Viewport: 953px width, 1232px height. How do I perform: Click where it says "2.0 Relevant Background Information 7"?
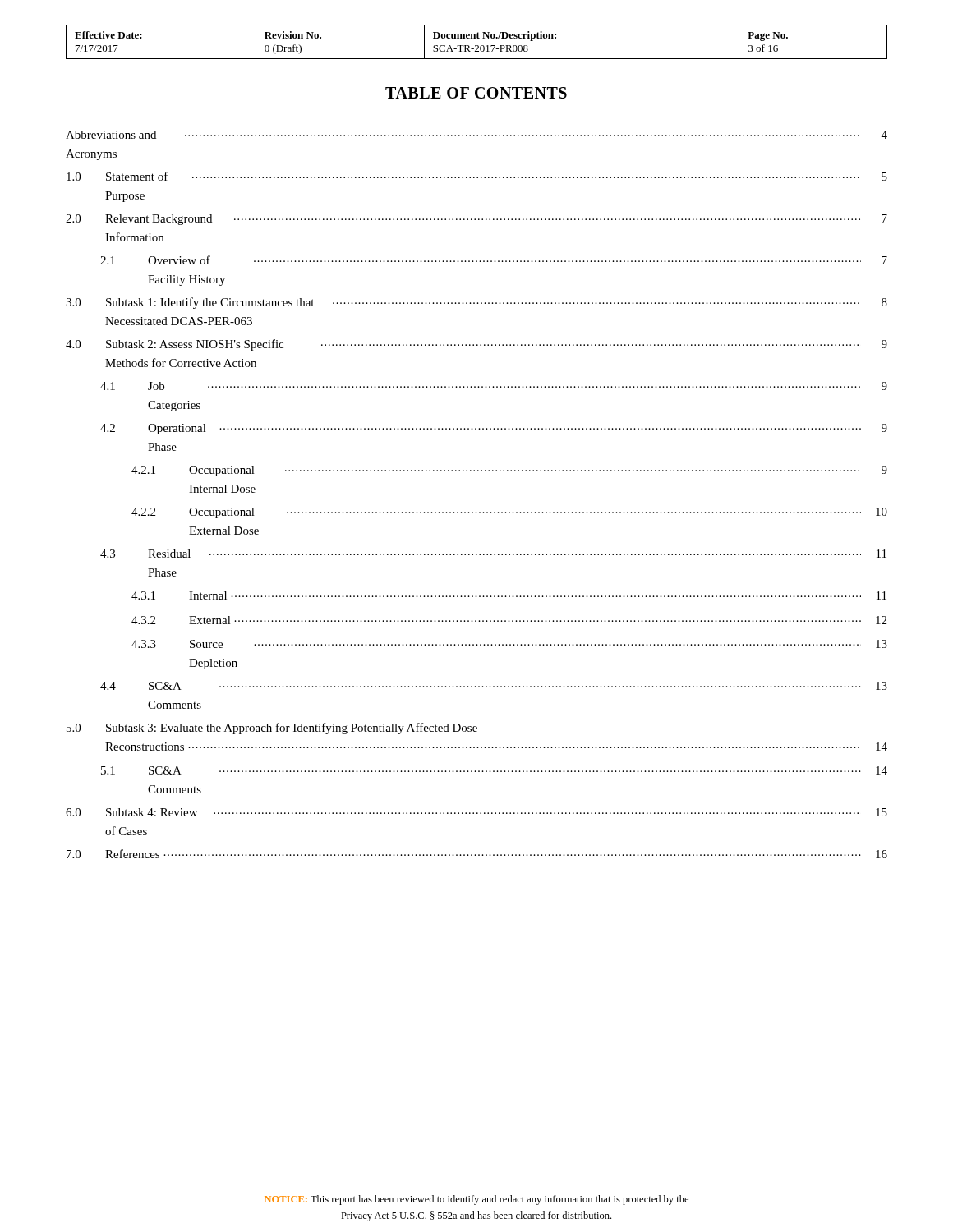pyautogui.click(x=476, y=228)
